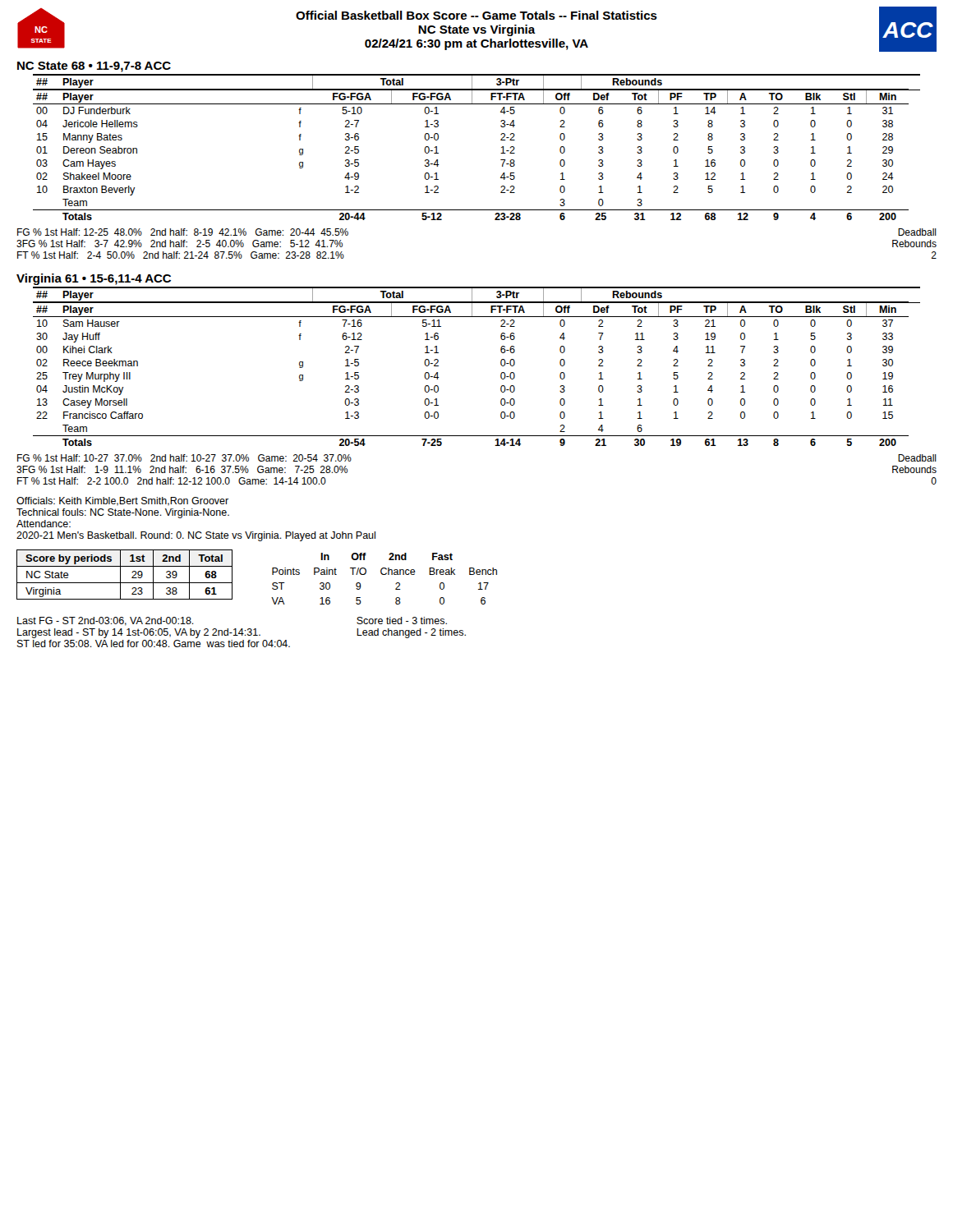953x1232 pixels.
Task: Locate the table with the text "Manny Bates"
Action: click(476, 149)
